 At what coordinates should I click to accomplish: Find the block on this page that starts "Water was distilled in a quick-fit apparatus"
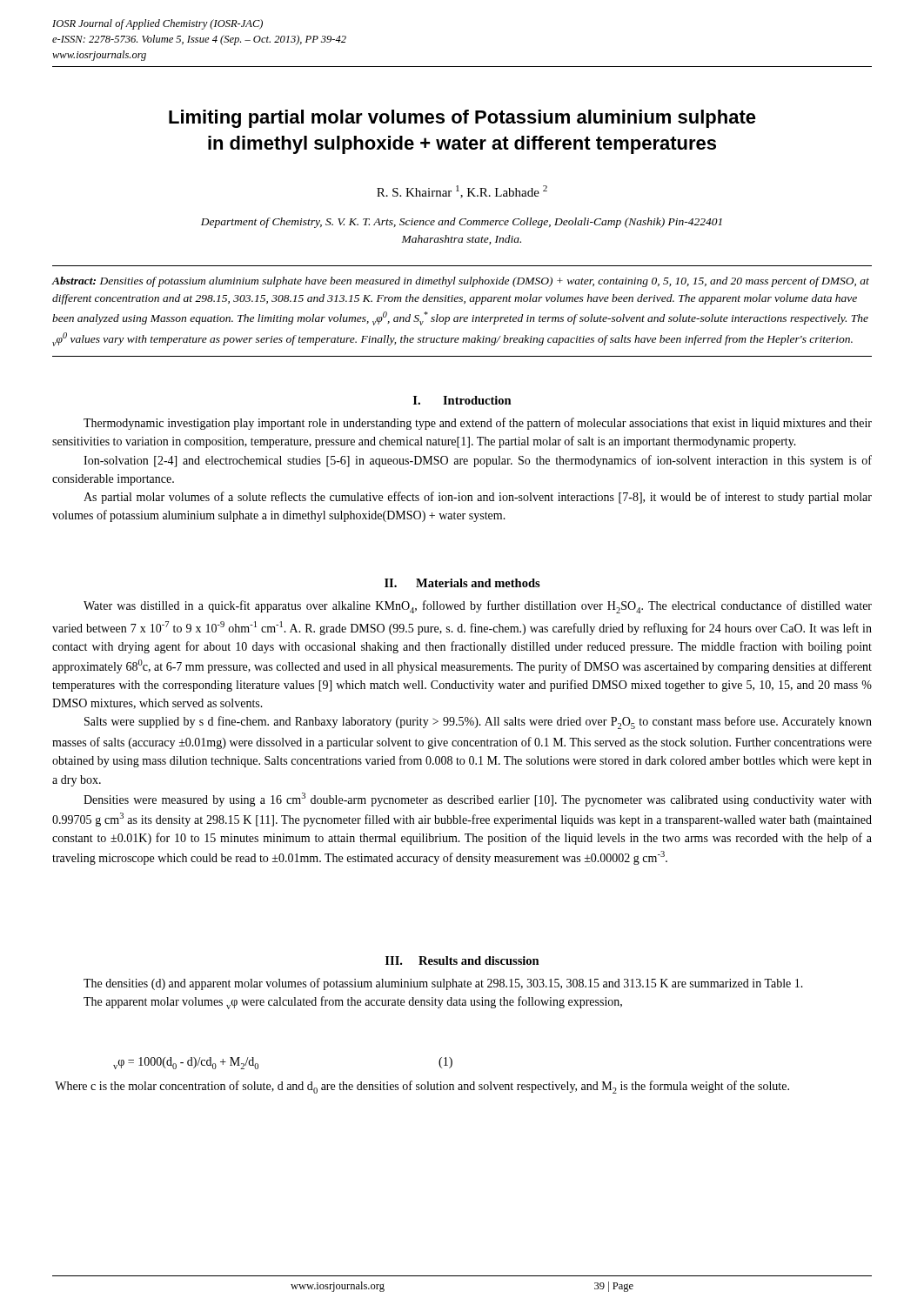pos(462,732)
